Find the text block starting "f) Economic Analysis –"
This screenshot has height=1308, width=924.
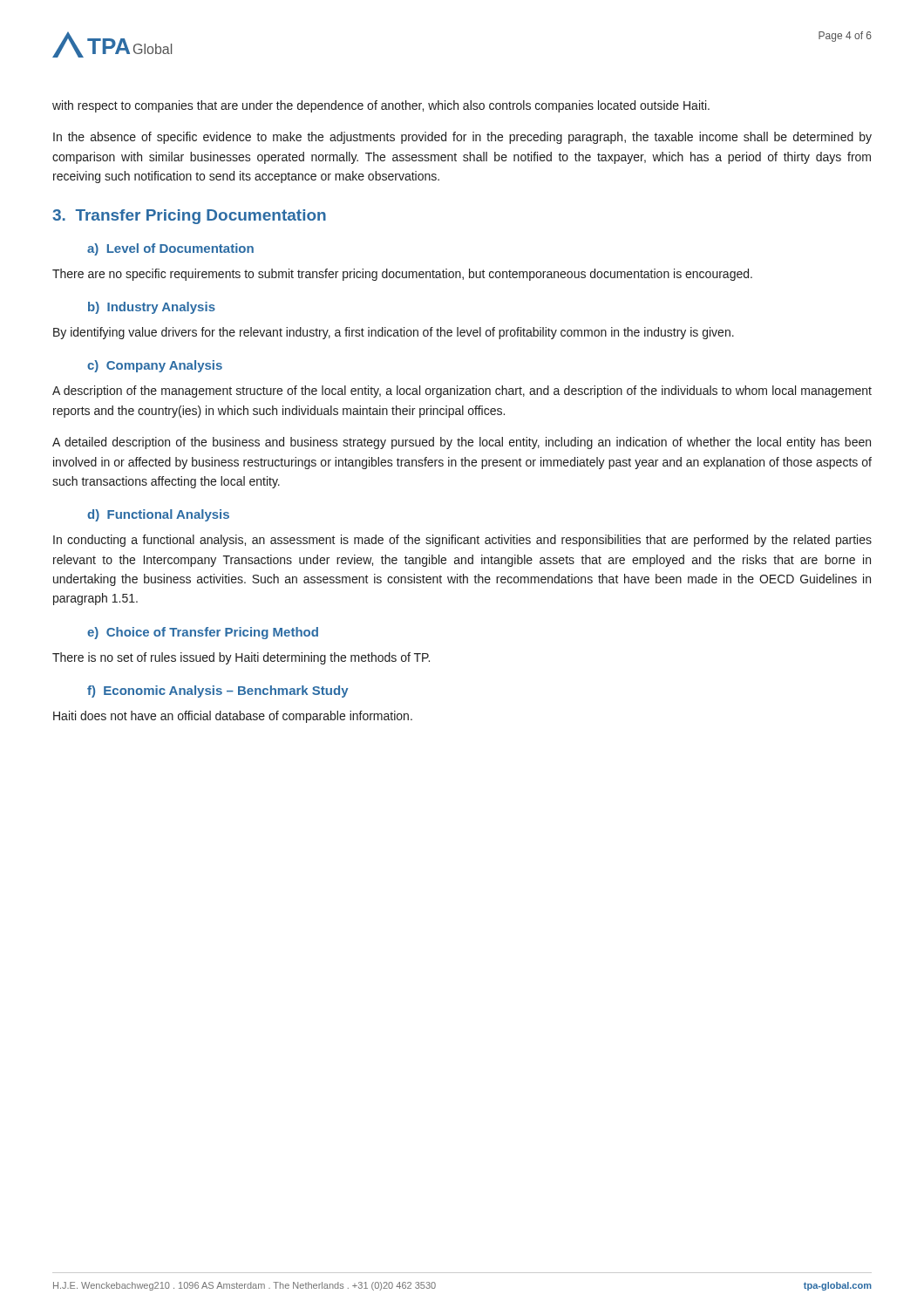click(x=218, y=690)
